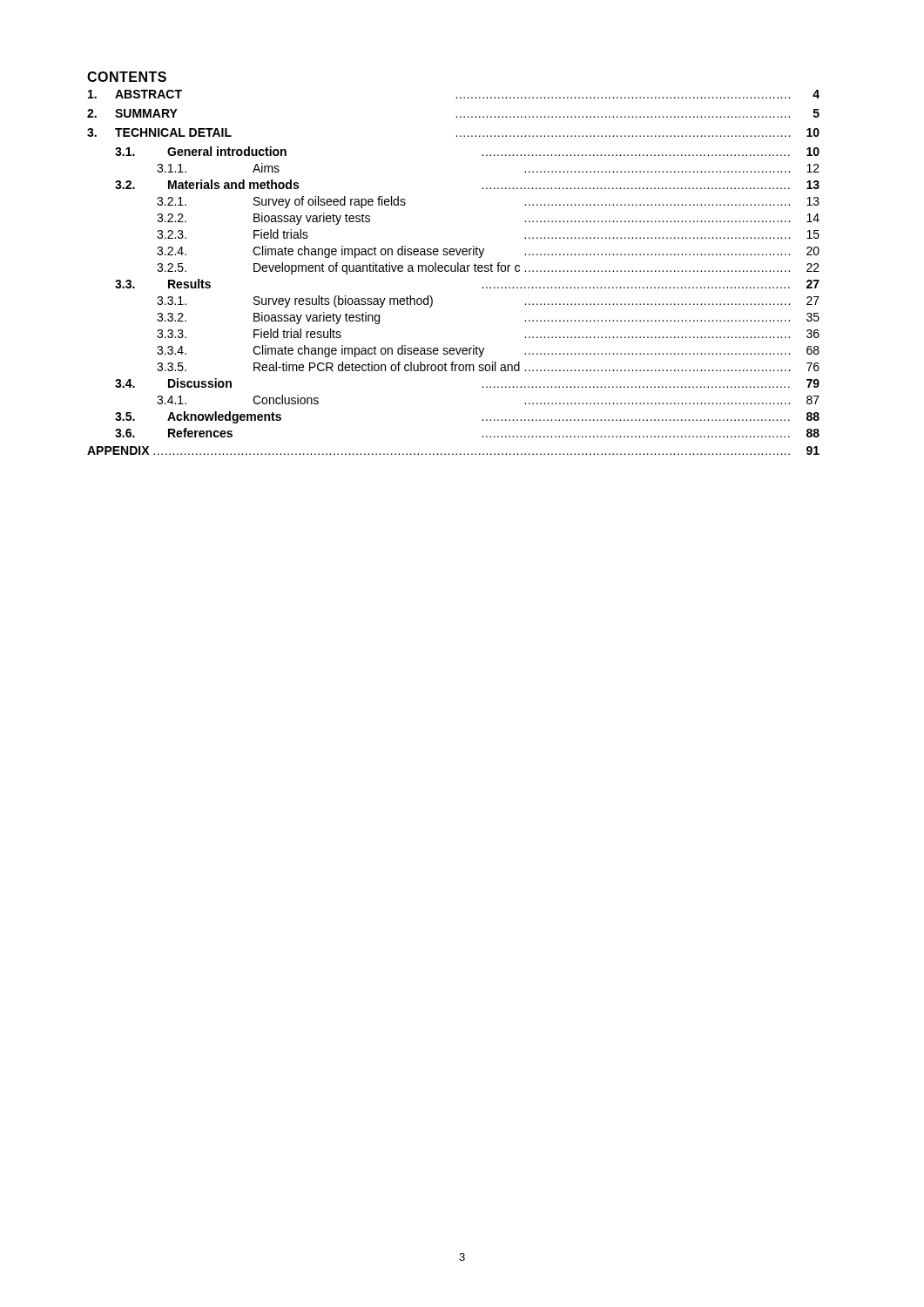Click where it says "3.6. References 88"

pyautogui.click(x=128, y=433)
